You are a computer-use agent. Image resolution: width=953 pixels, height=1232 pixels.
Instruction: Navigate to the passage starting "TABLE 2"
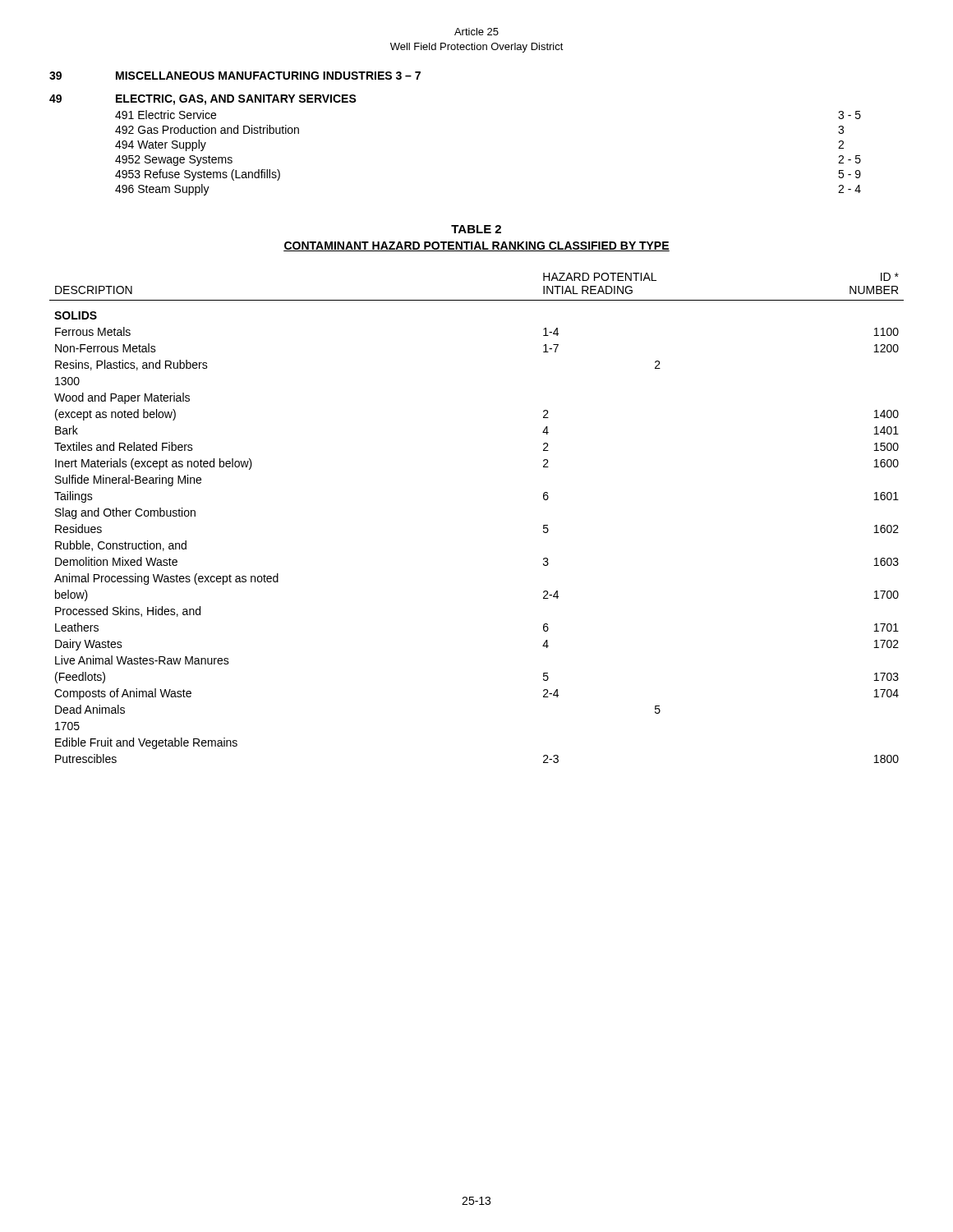tap(476, 229)
